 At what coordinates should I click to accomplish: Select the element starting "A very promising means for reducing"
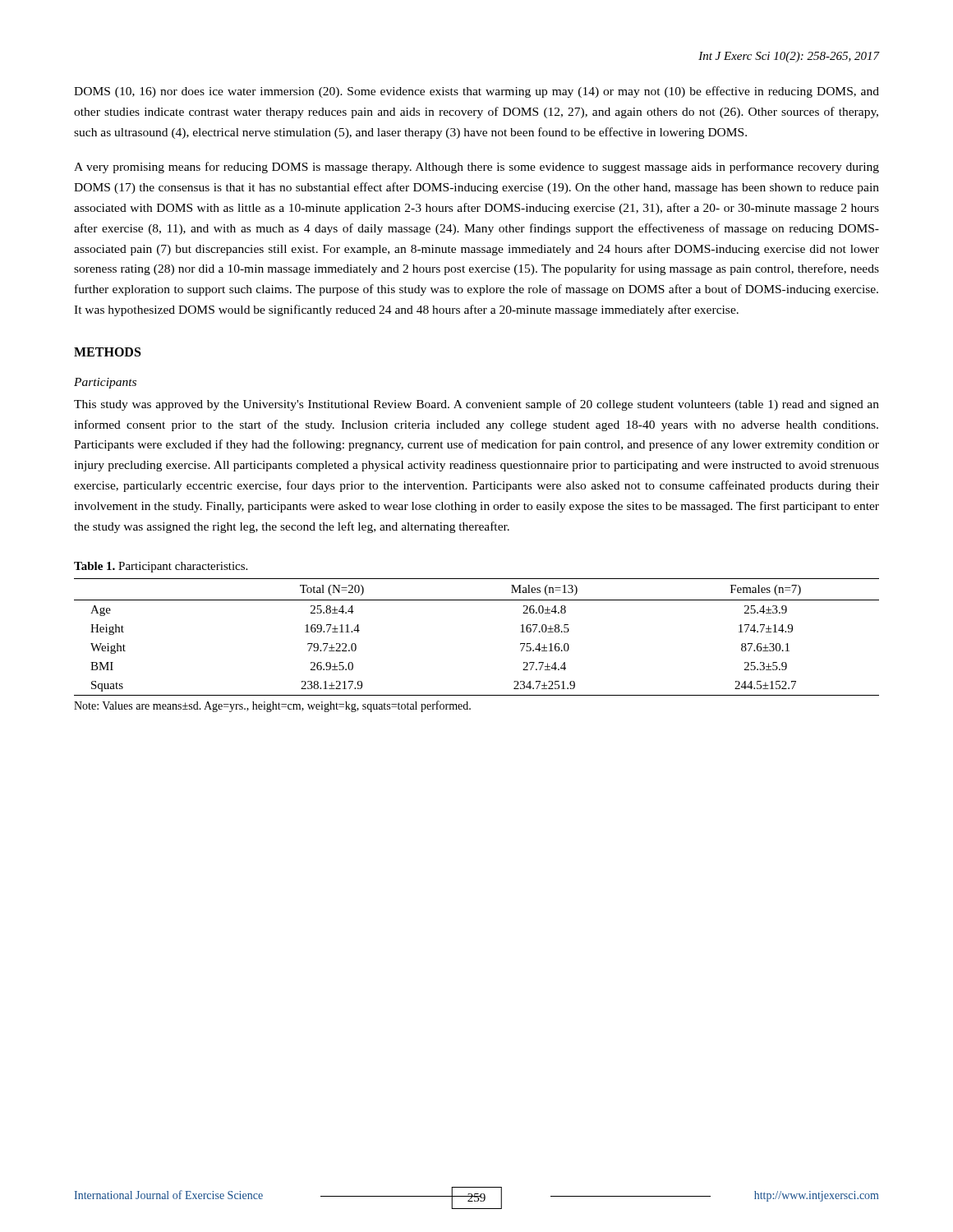[476, 238]
